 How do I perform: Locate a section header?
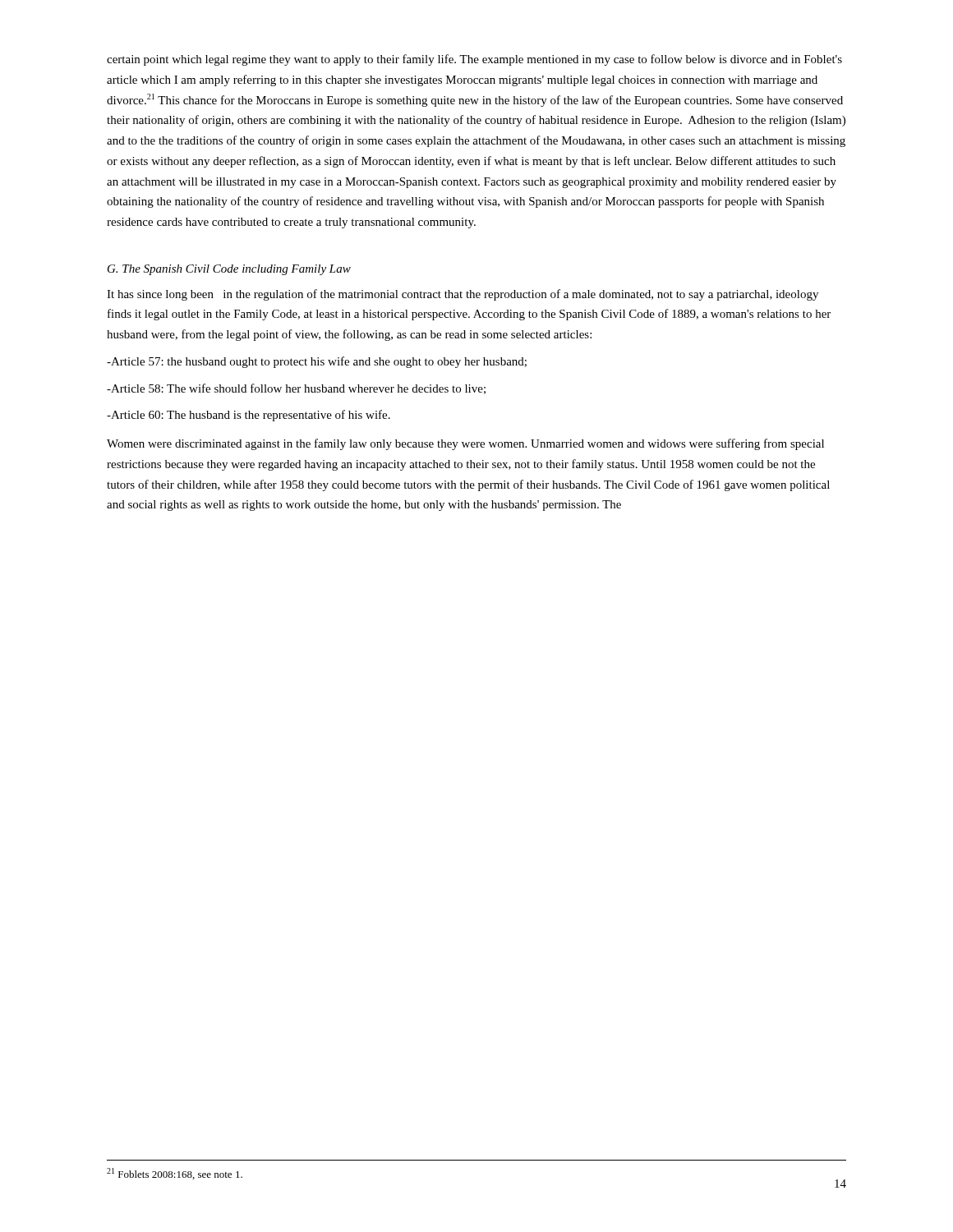point(229,268)
